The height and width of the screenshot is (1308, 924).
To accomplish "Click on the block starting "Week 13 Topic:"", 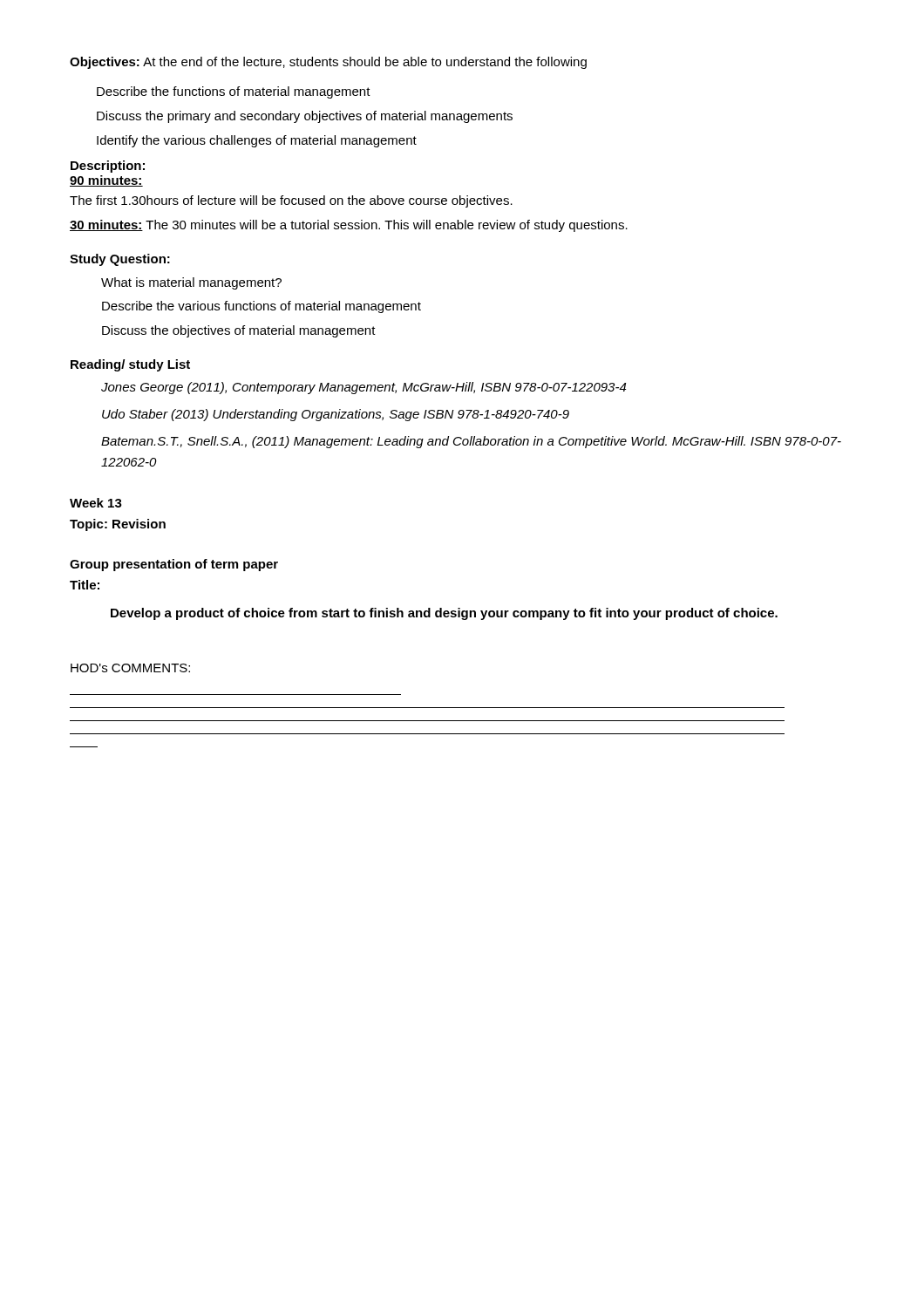I will click(x=118, y=513).
